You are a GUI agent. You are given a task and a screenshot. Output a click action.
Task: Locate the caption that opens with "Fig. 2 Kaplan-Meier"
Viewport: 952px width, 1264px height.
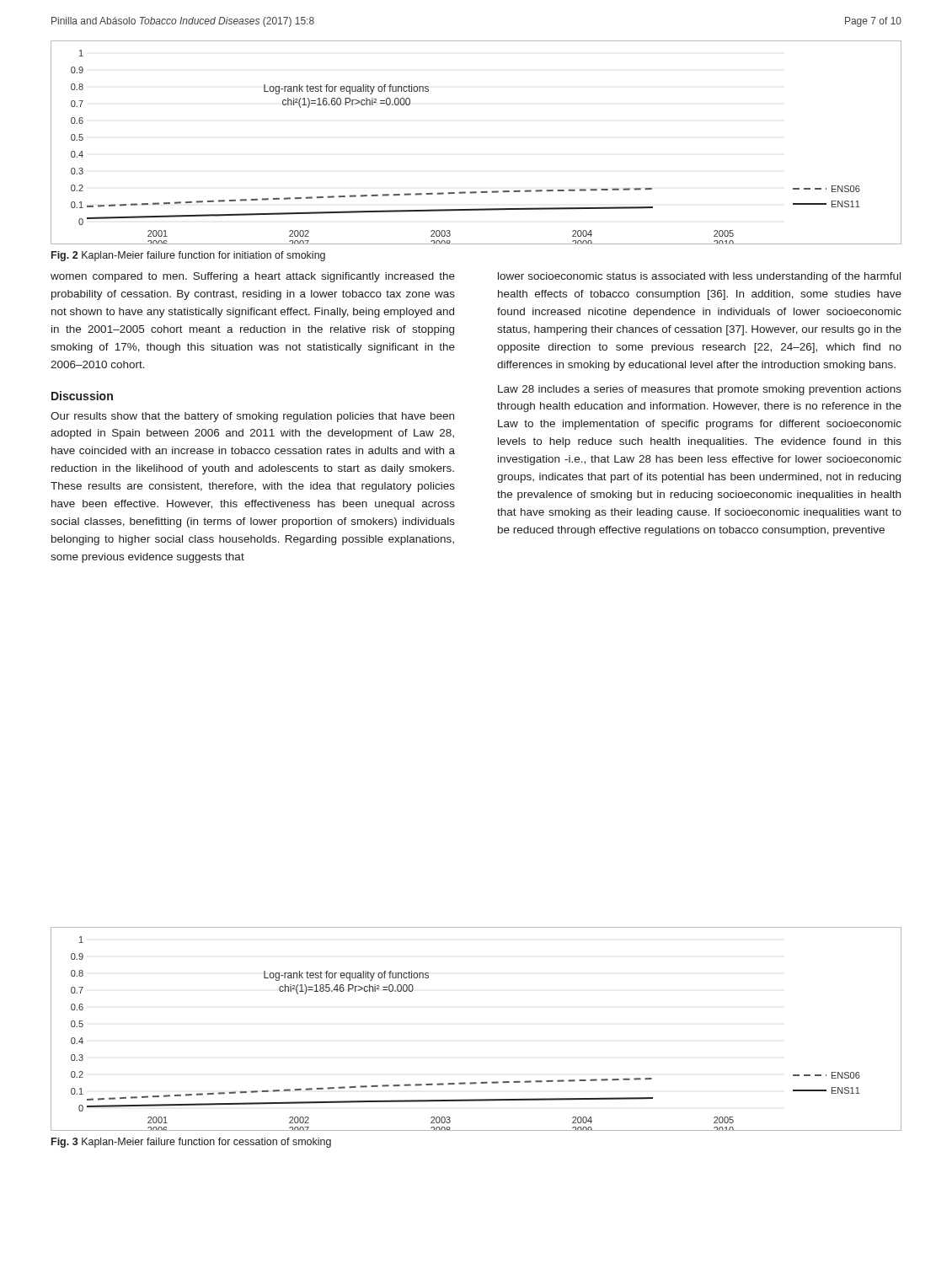click(x=188, y=255)
